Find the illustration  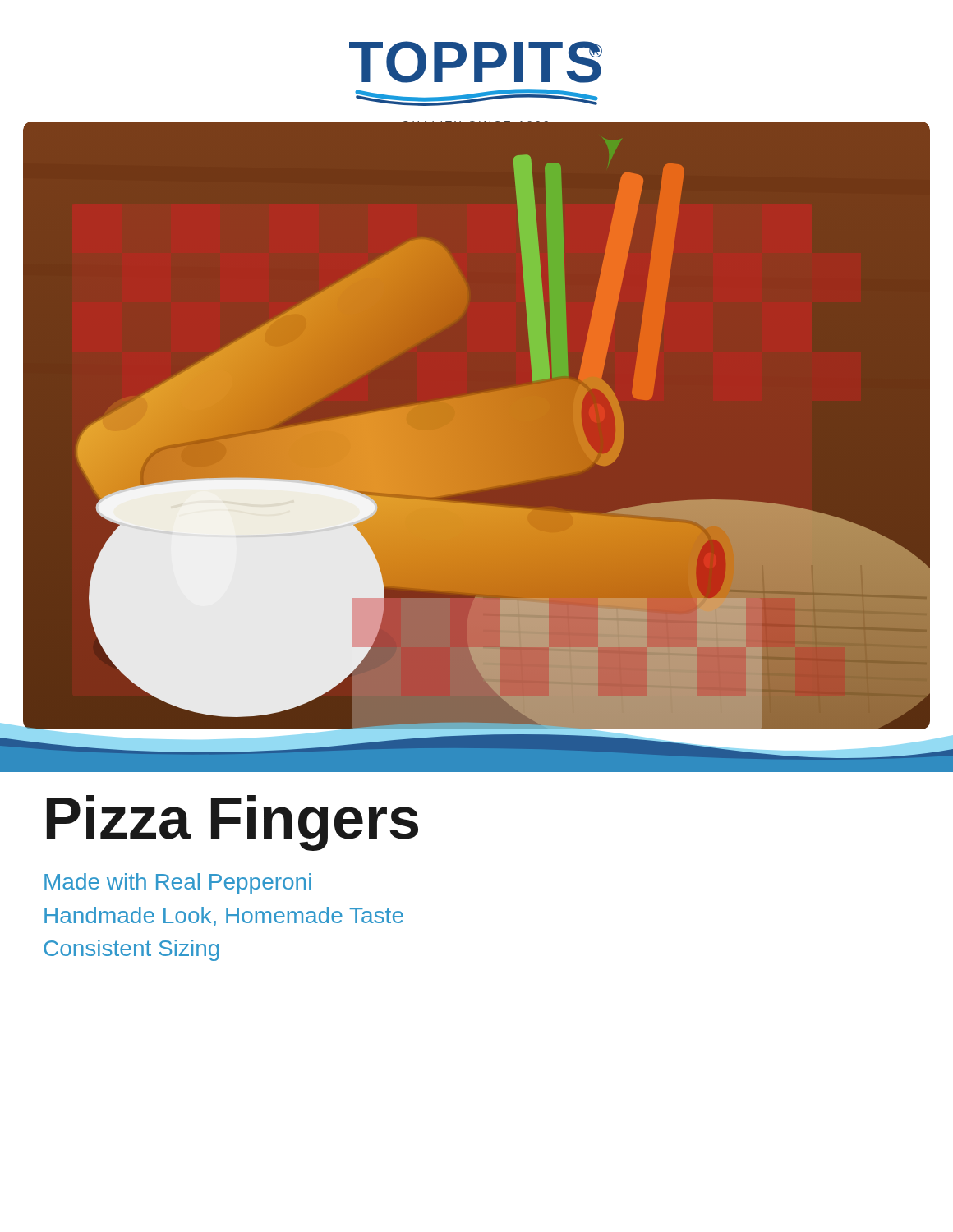tap(476, 739)
